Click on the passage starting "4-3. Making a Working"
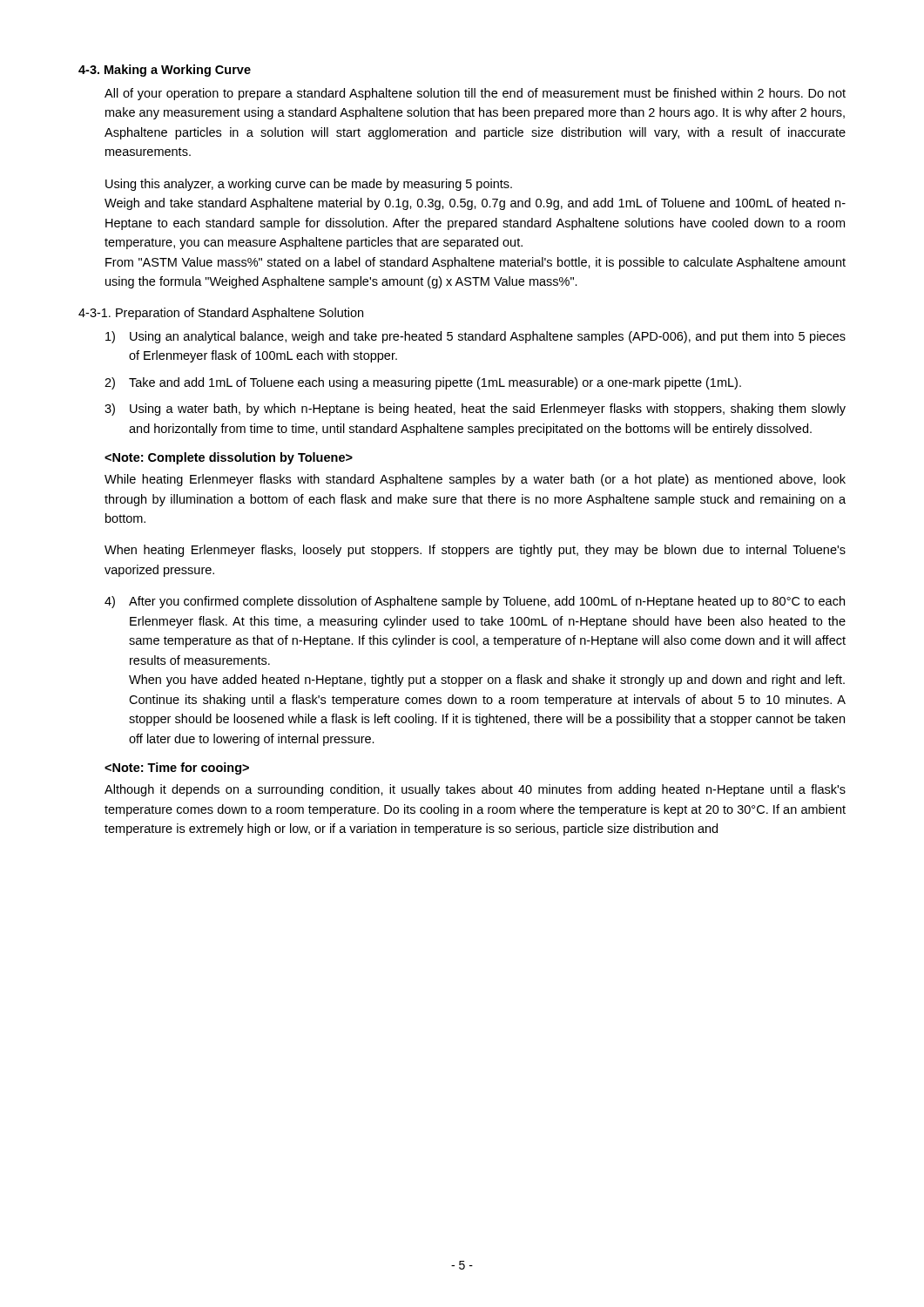 click(x=165, y=70)
